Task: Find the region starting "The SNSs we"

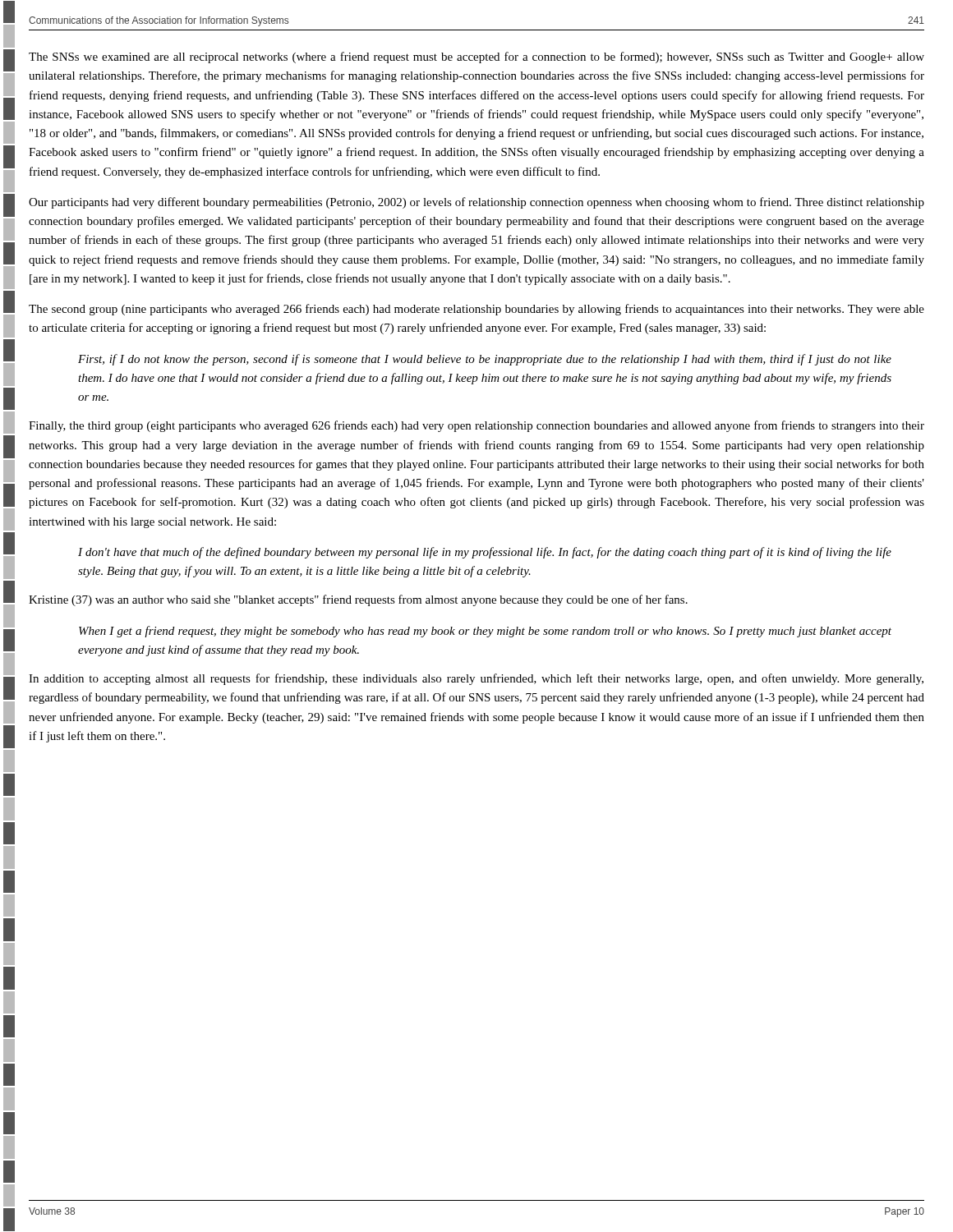Action: (476, 114)
